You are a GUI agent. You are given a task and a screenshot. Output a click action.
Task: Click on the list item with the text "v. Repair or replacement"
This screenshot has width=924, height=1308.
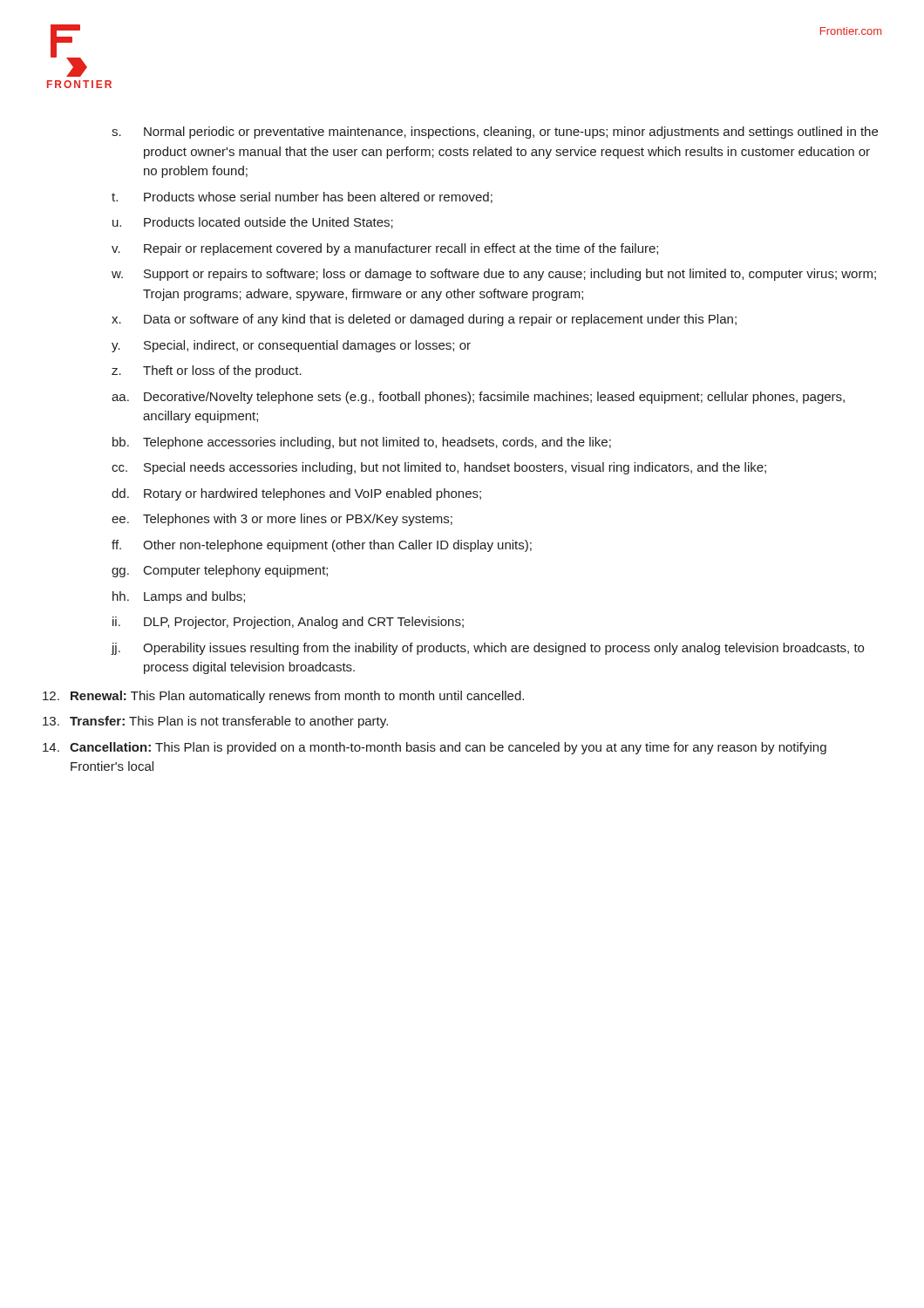click(497, 248)
